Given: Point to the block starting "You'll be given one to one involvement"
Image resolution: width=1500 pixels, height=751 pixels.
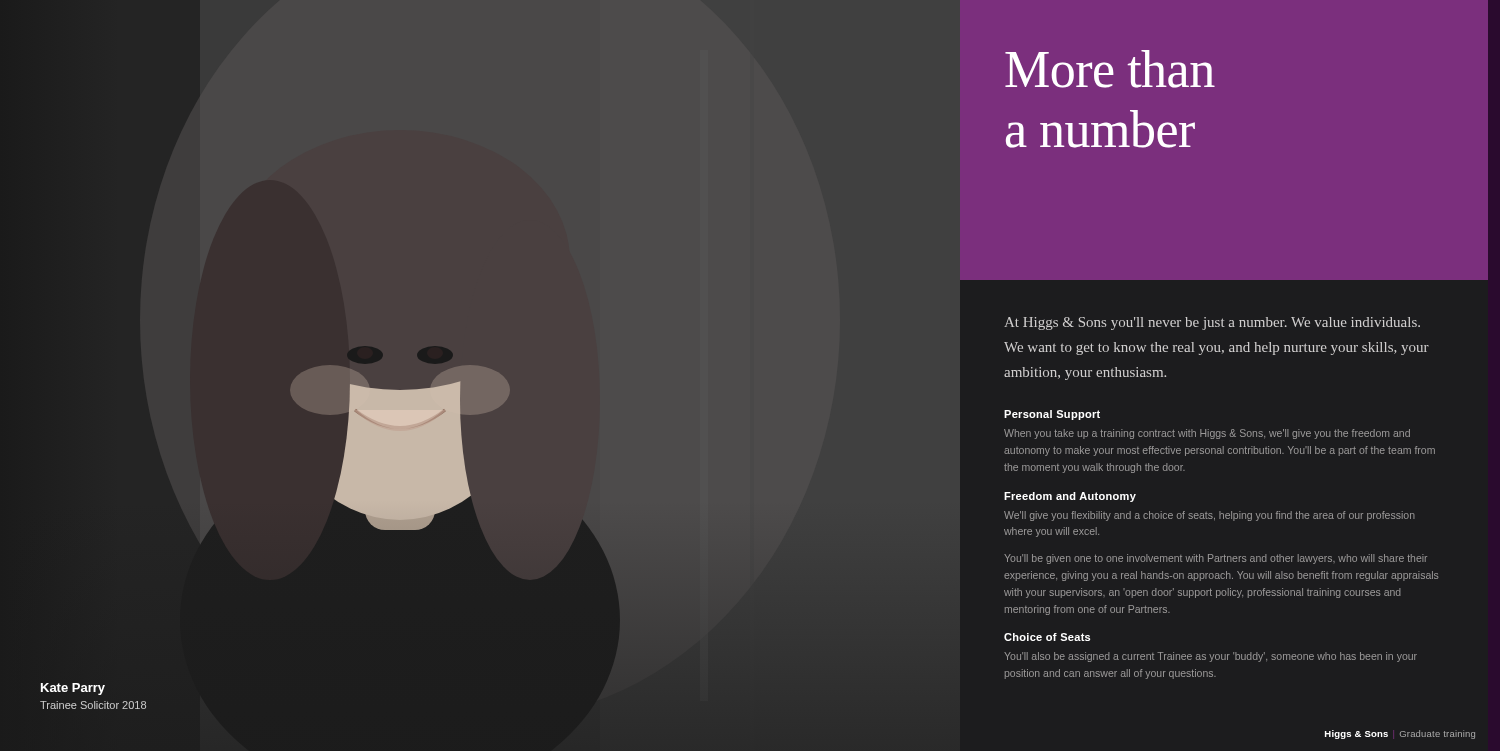Looking at the screenshot, I should pyautogui.click(x=1221, y=583).
